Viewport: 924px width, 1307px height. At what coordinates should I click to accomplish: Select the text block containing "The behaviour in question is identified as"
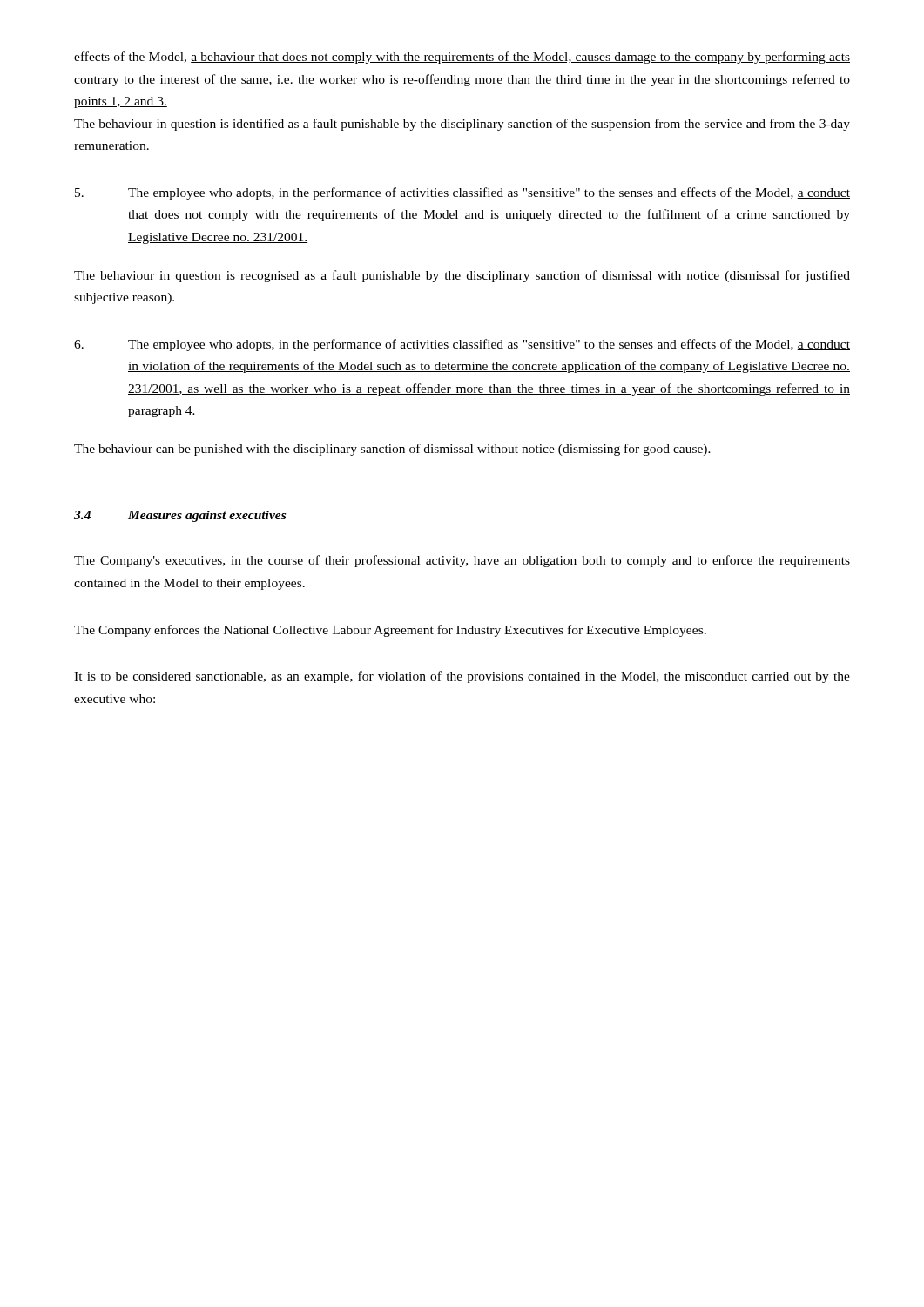point(462,134)
